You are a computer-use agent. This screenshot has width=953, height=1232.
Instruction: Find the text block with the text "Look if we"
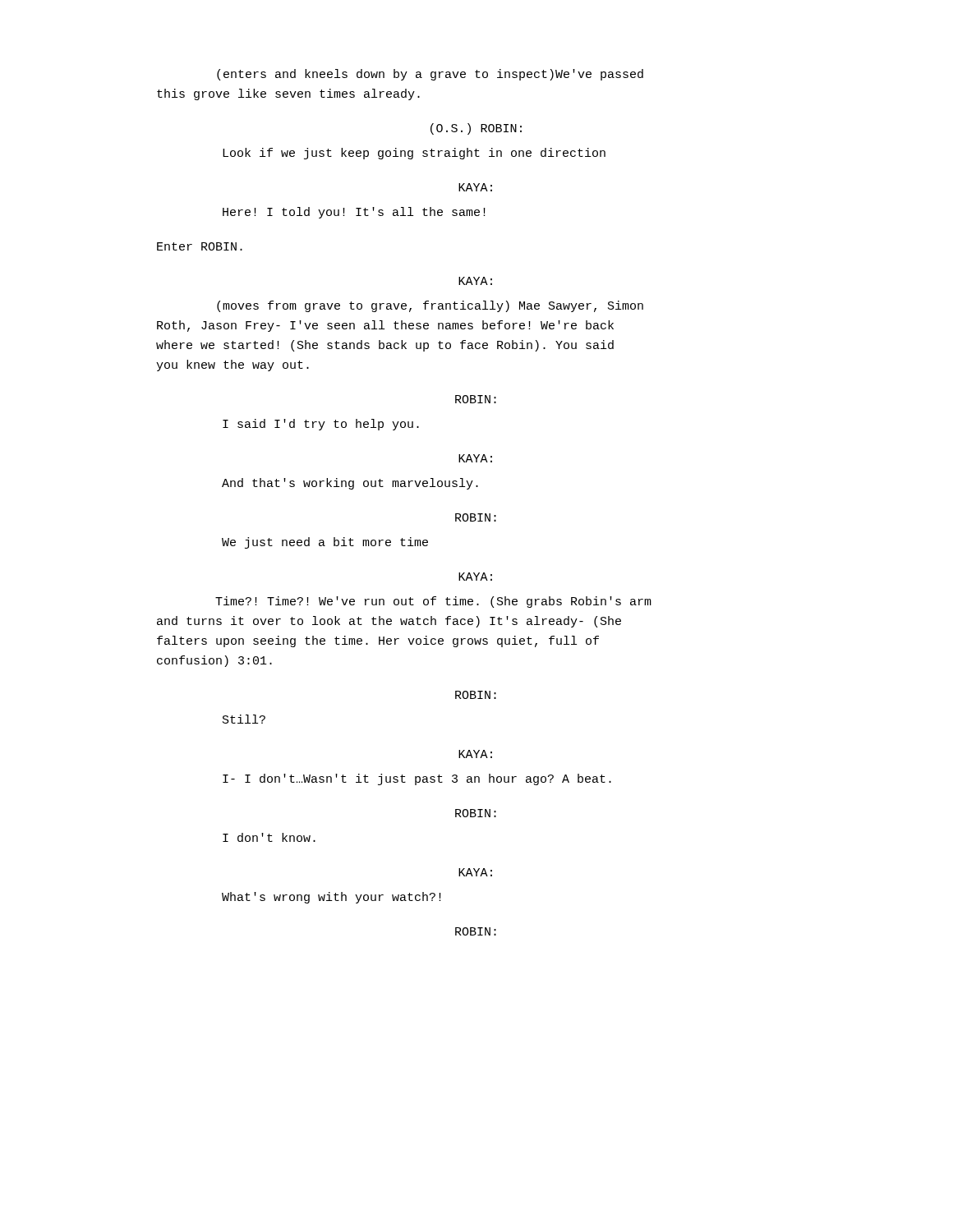[414, 154]
